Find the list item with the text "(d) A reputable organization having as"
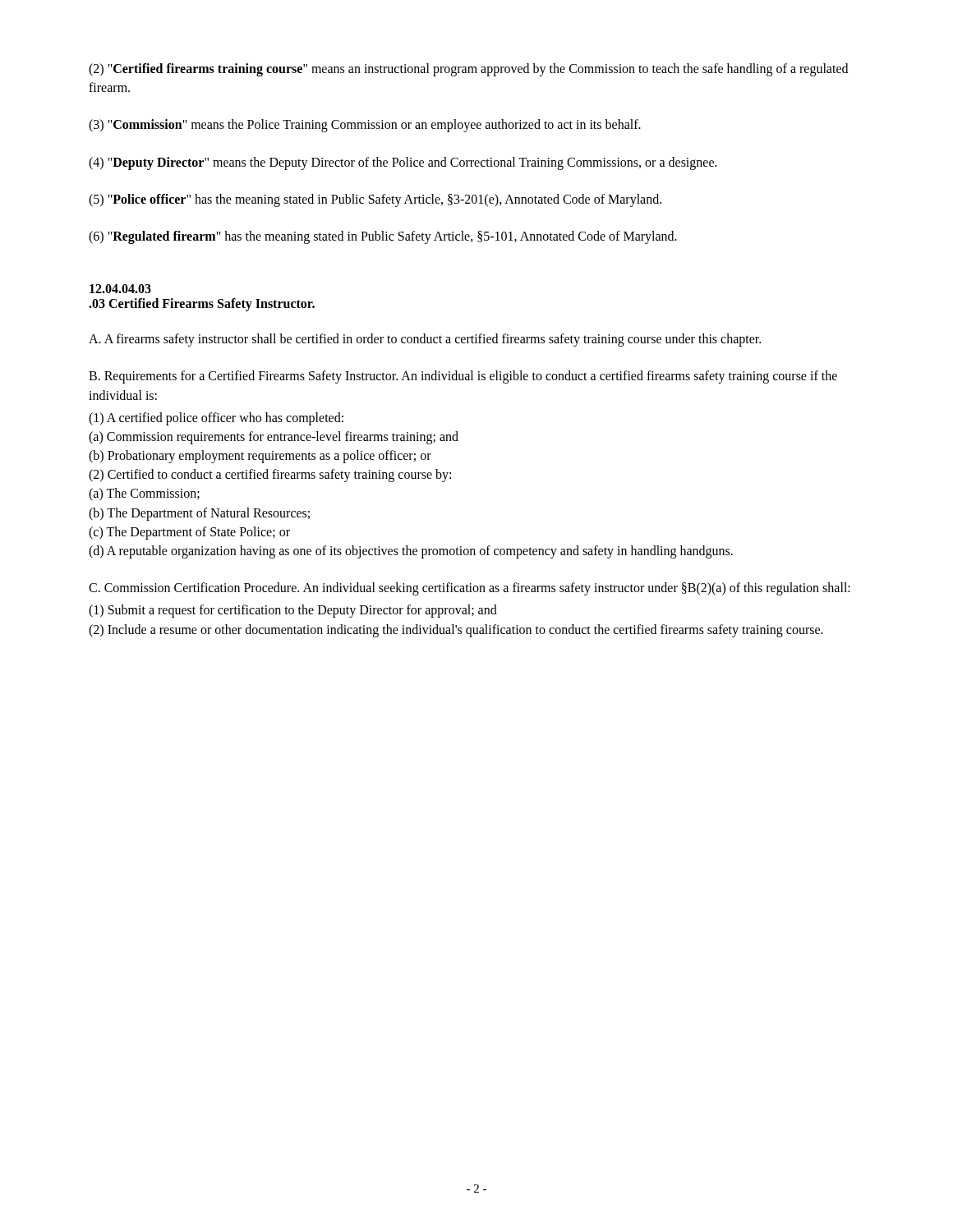The width and height of the screenshot is (953, 1232). click(x=411, y=551)
